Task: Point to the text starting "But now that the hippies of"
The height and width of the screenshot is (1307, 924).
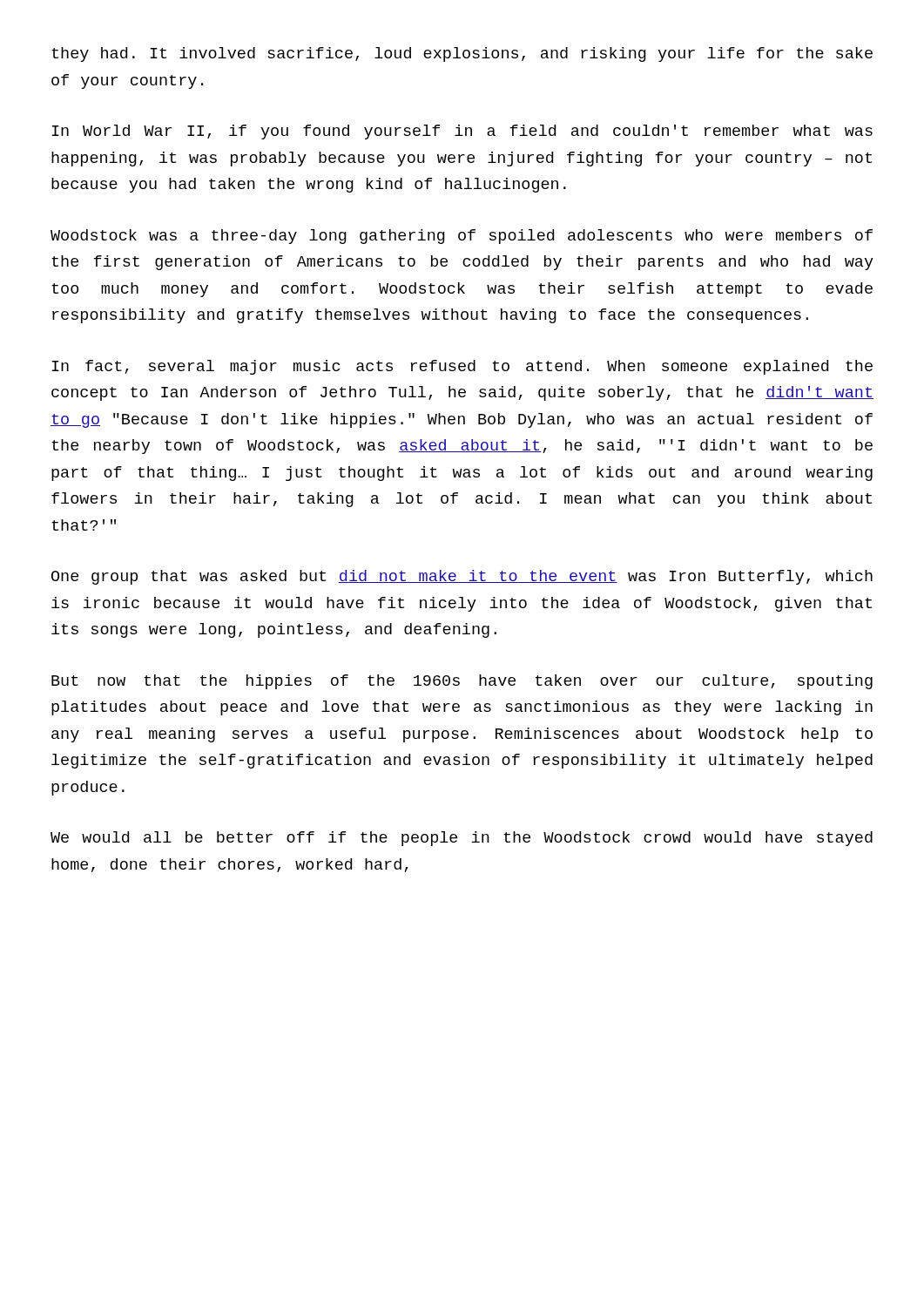Action: point(462,735)
